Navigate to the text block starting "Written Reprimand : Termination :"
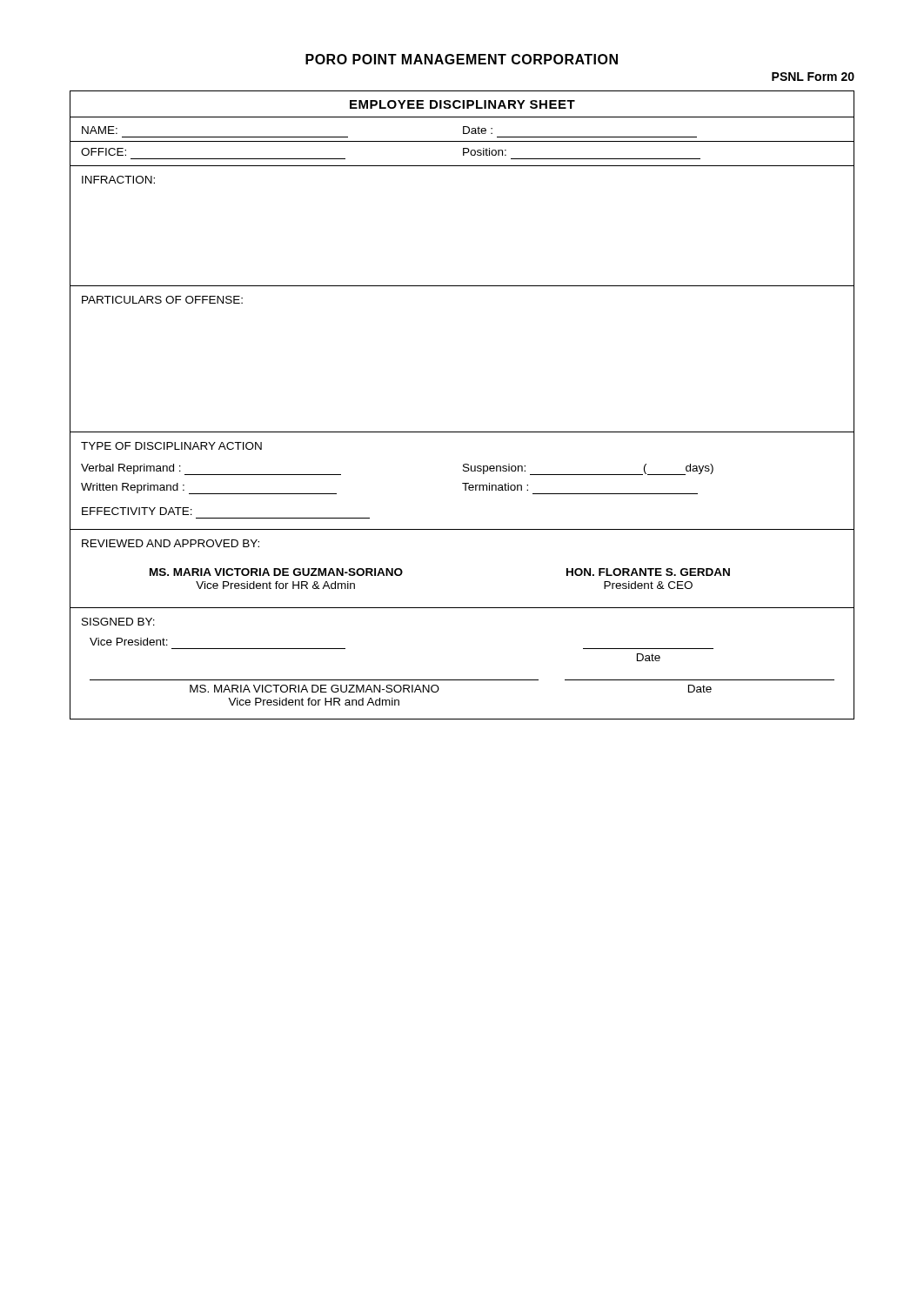 462,487
